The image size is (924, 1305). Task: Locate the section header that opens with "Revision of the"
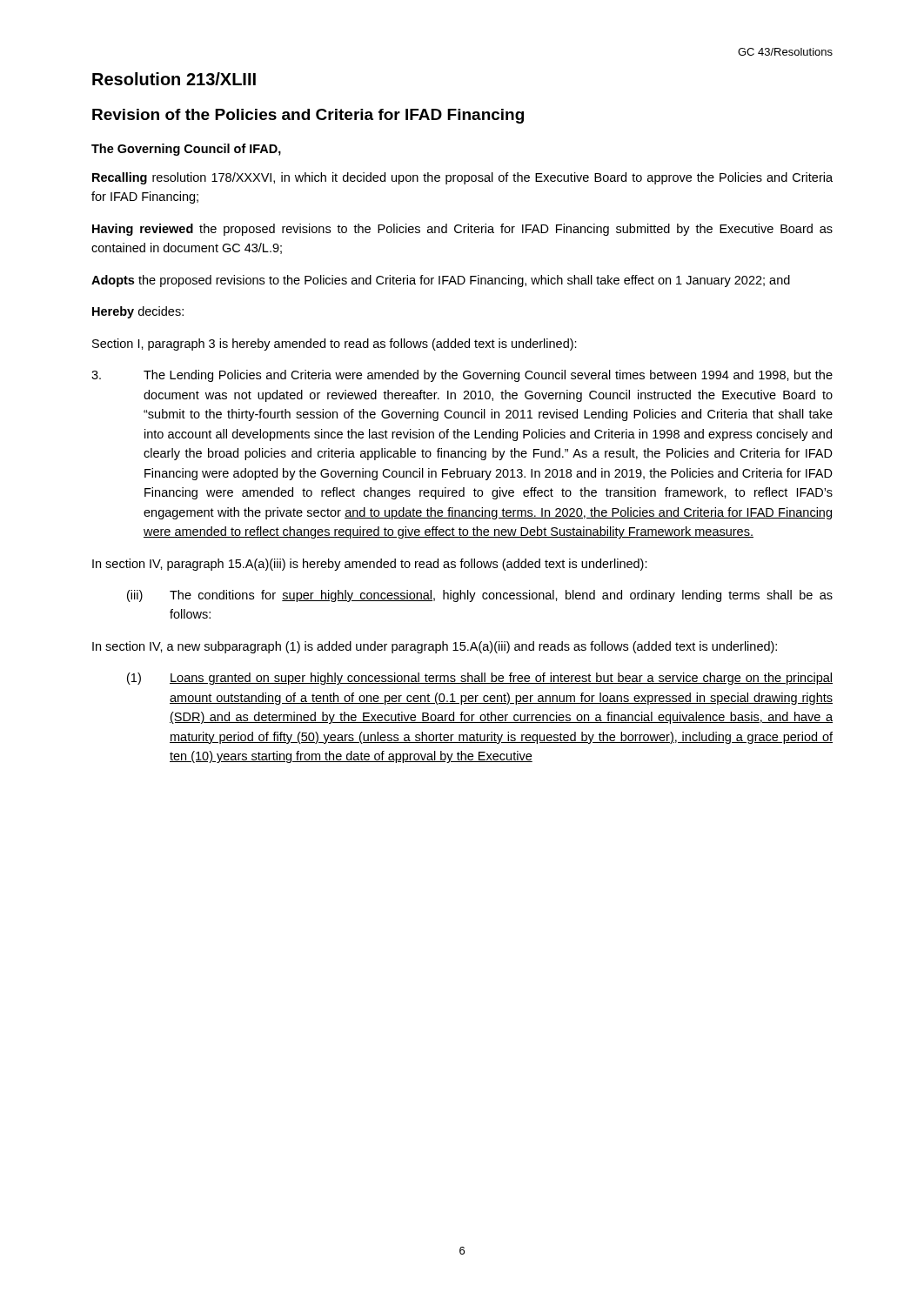click(x=308, y=114)
